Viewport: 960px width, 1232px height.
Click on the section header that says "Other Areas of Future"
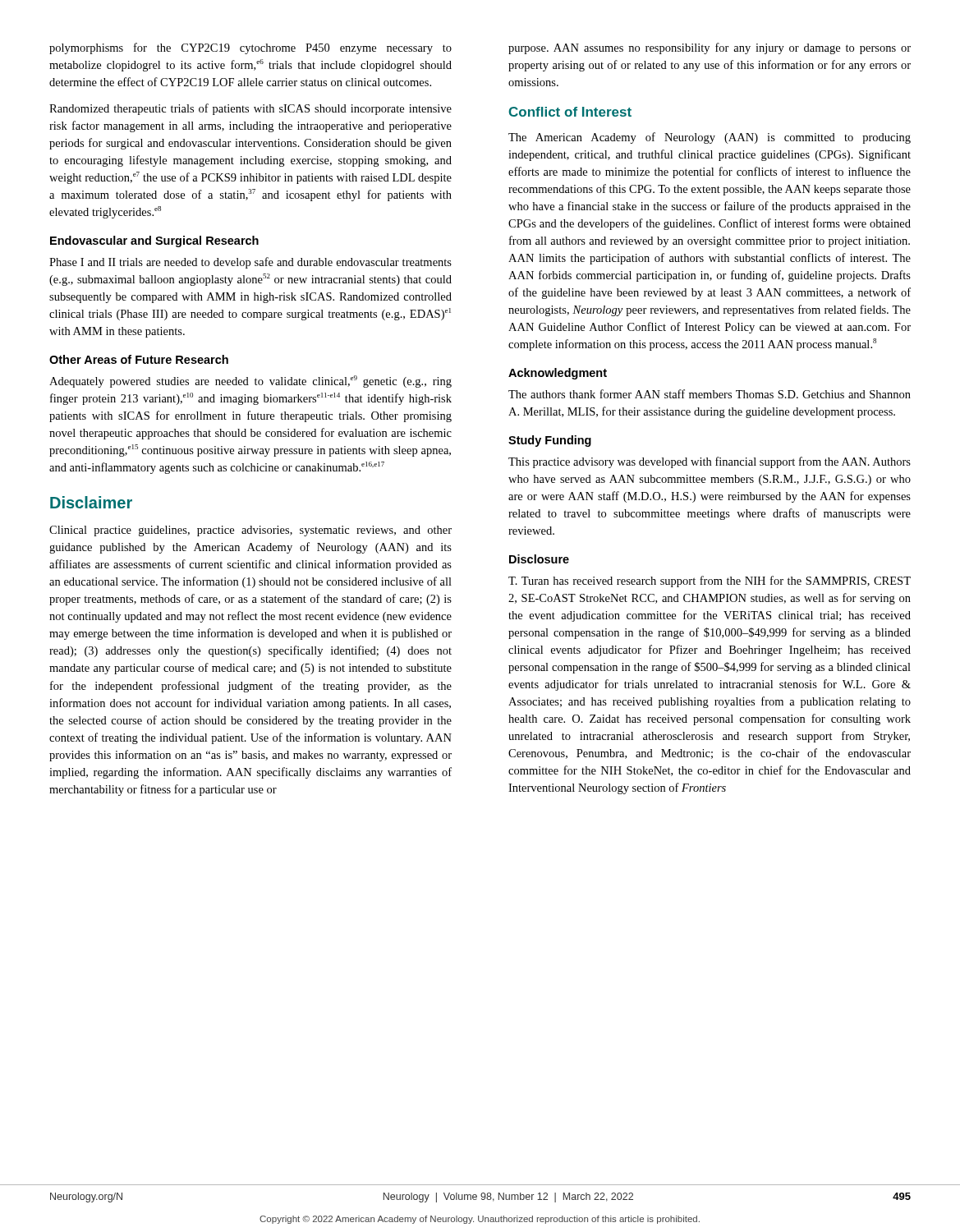pyautogui.click(x=139, y=359)
